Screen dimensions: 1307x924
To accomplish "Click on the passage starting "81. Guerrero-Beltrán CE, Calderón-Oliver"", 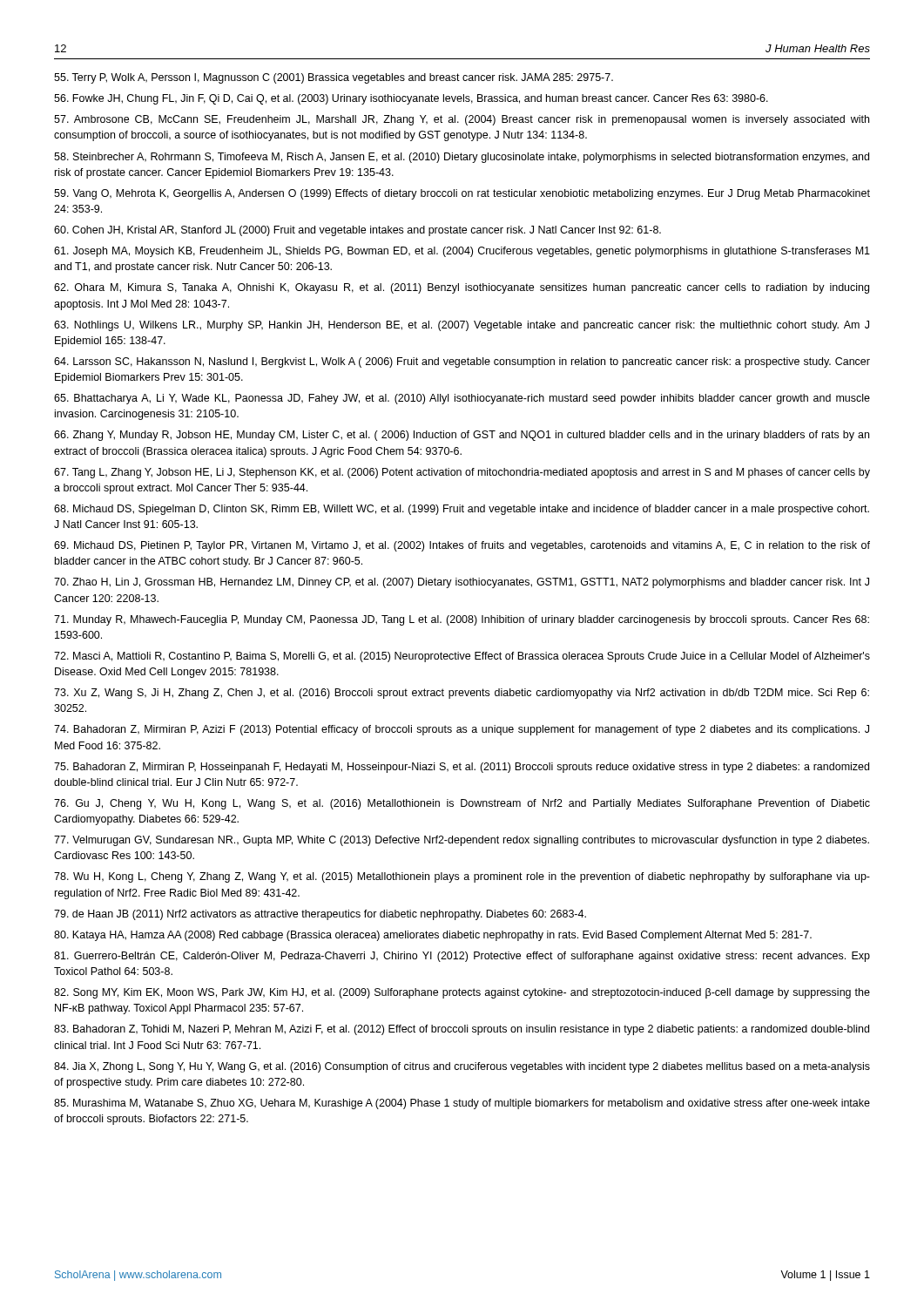I will (462, 964).
